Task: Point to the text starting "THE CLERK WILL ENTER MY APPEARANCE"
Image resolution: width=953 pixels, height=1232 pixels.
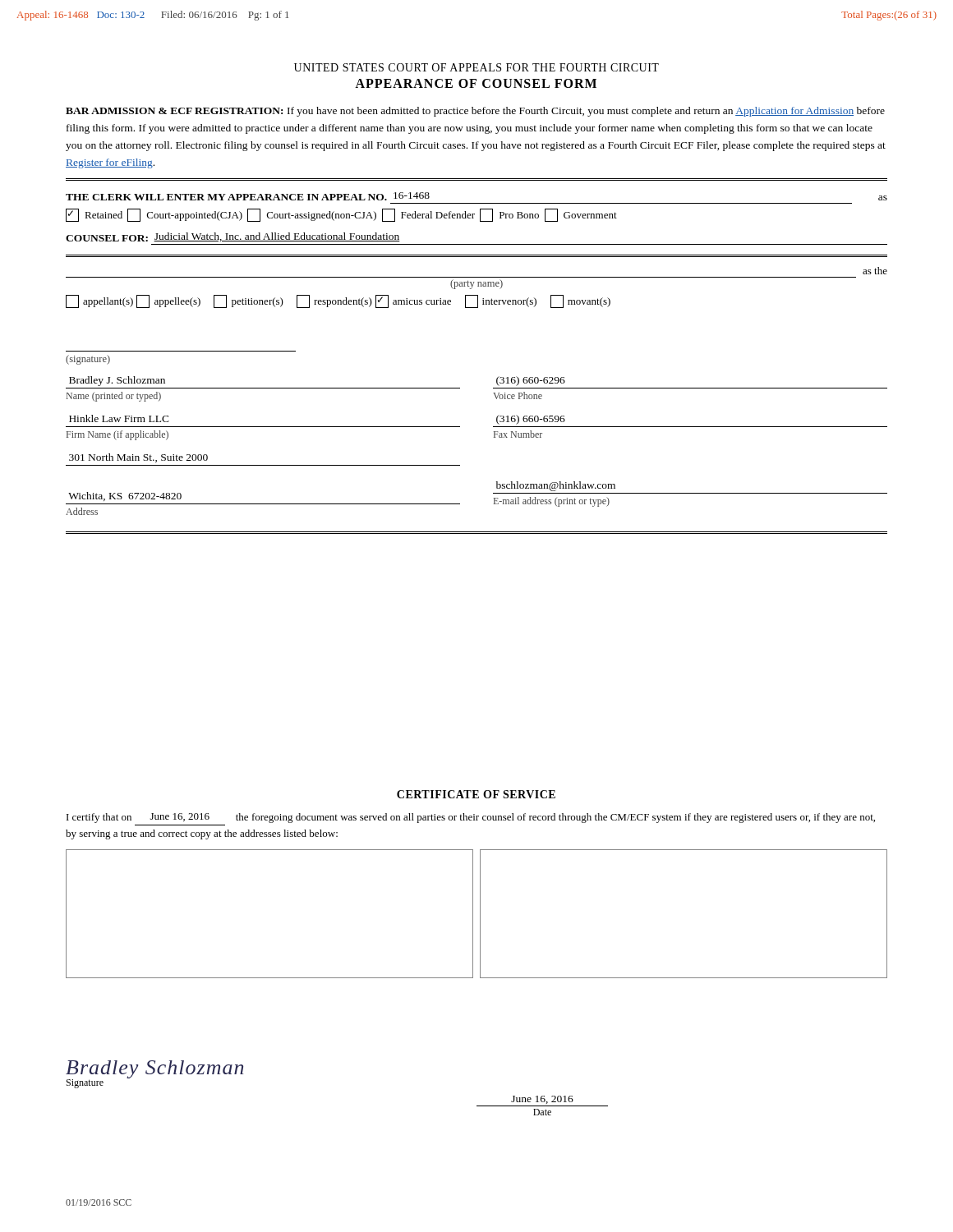Action: 476,196
